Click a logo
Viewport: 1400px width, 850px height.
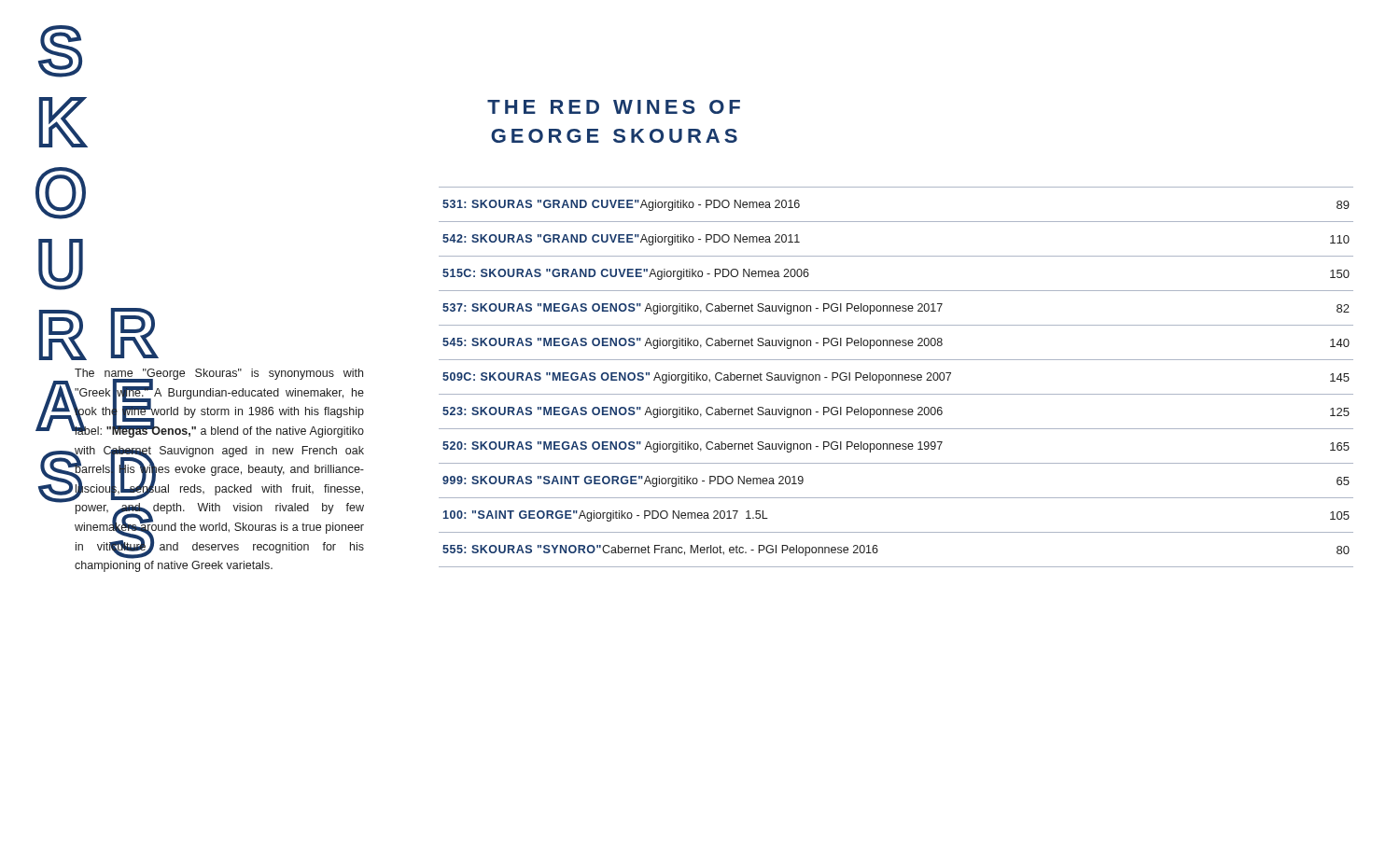click(61, 287)
